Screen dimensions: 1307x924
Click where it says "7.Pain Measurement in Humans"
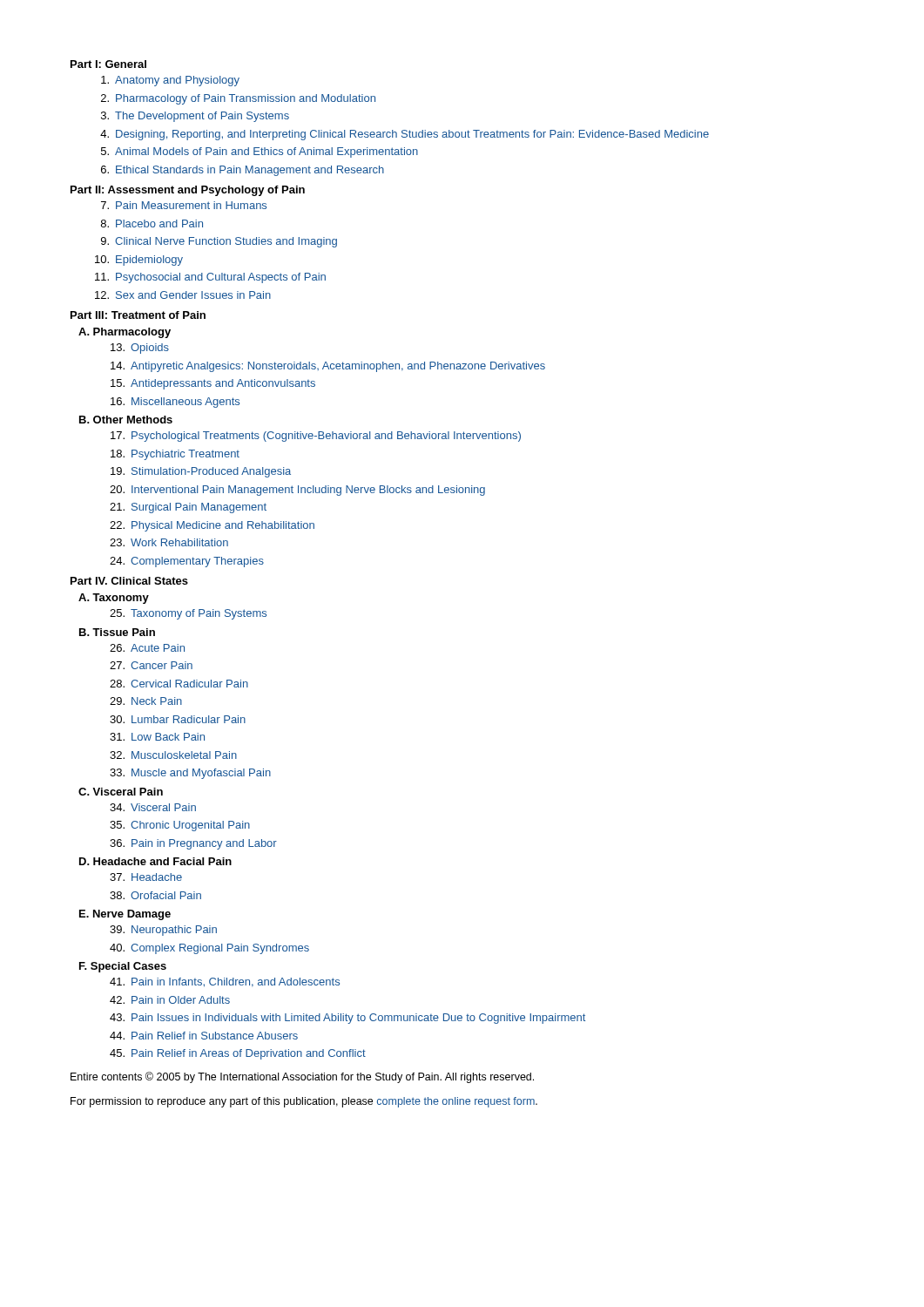[184, 205]
